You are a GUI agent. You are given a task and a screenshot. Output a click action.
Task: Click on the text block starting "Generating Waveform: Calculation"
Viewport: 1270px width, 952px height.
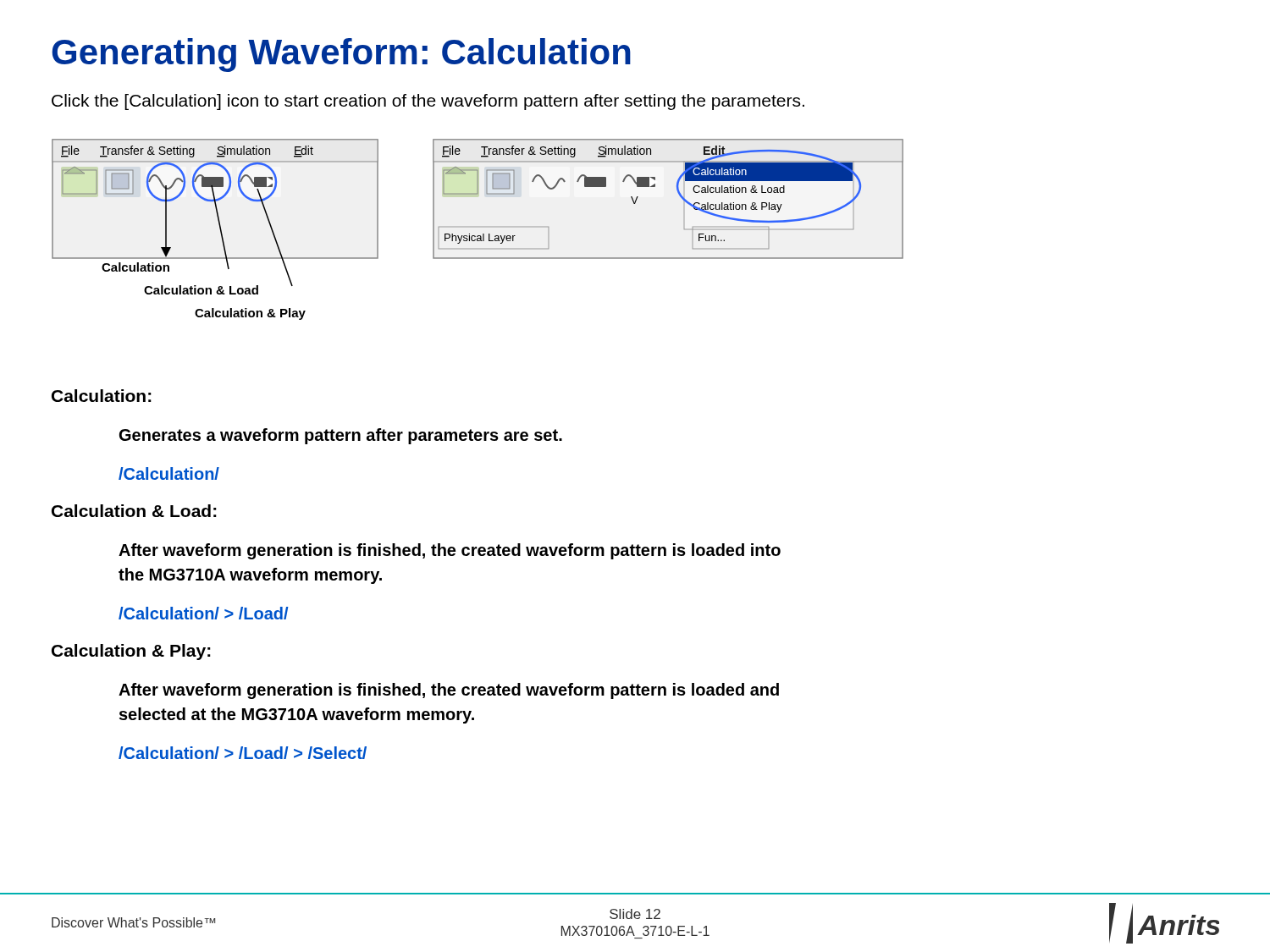pos(342,52)
